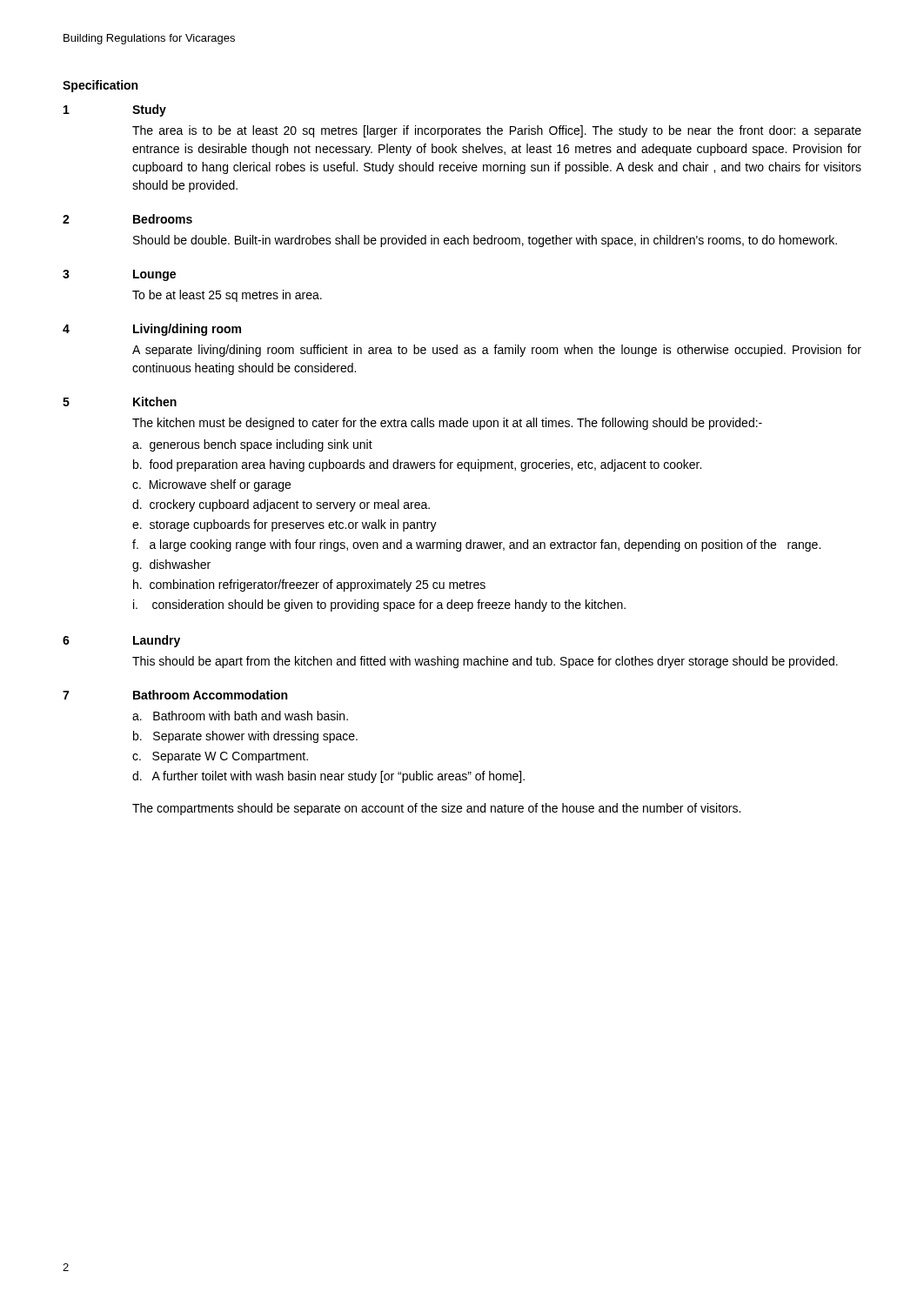Point to the block beginning "d. A further toilet with"

coord(329,776)
